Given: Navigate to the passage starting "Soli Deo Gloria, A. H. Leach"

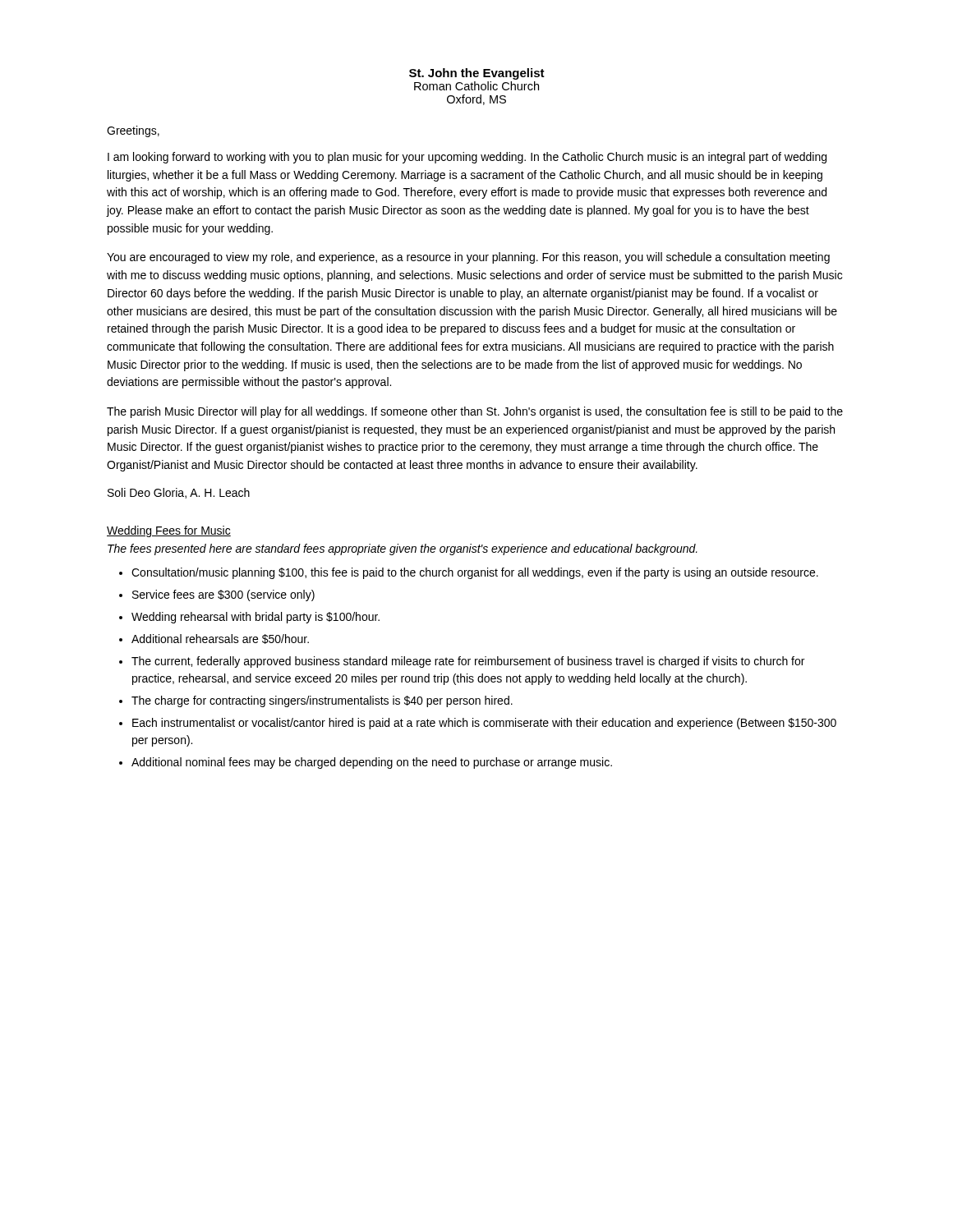Looking at the screenshot, I should tap(178, 493).
